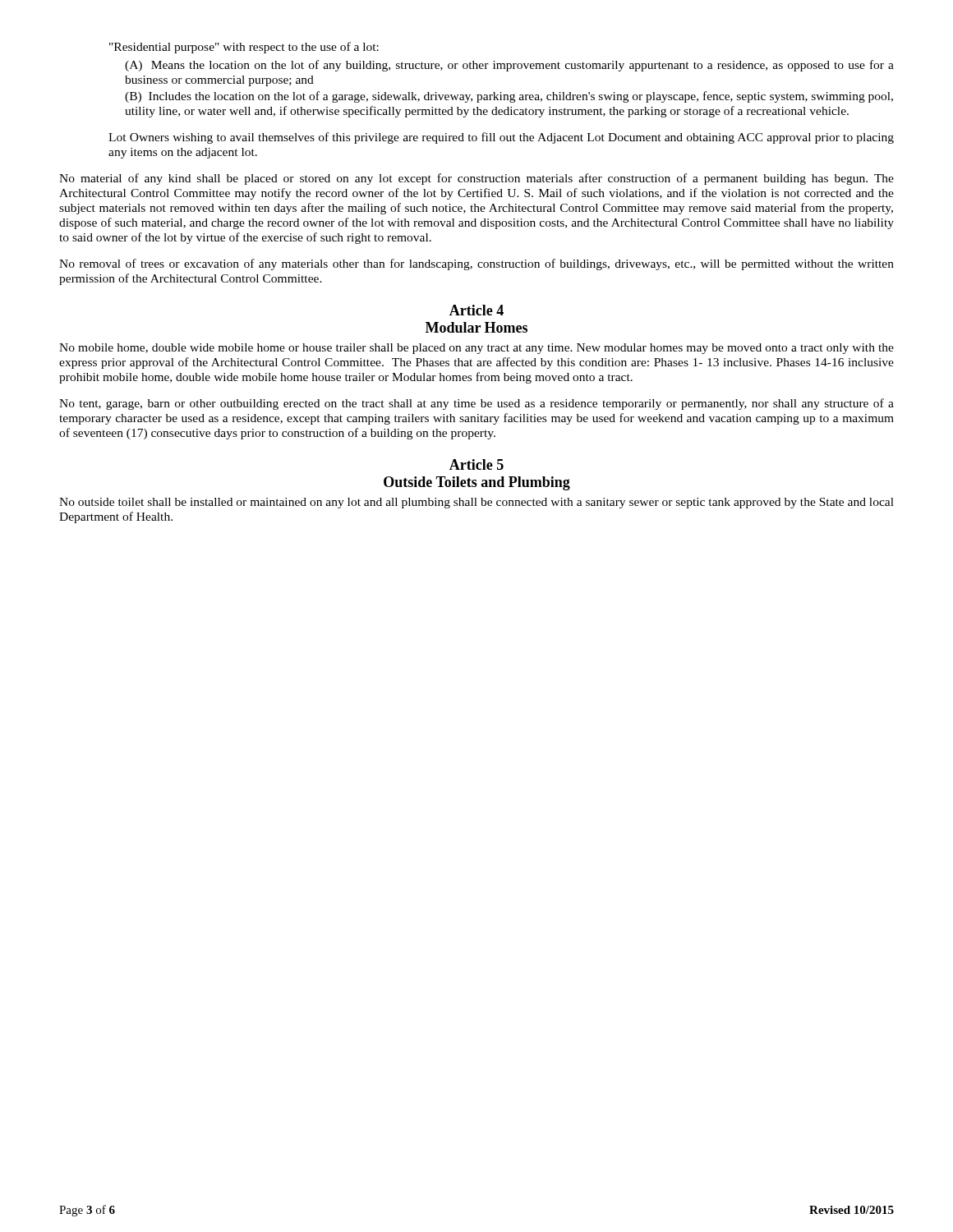The height and width of the screenshot is (1232, 953).
Task: Select the text block with the text "No mobile home, double wide mobile home or"
Action: click(x=476, y=362)
